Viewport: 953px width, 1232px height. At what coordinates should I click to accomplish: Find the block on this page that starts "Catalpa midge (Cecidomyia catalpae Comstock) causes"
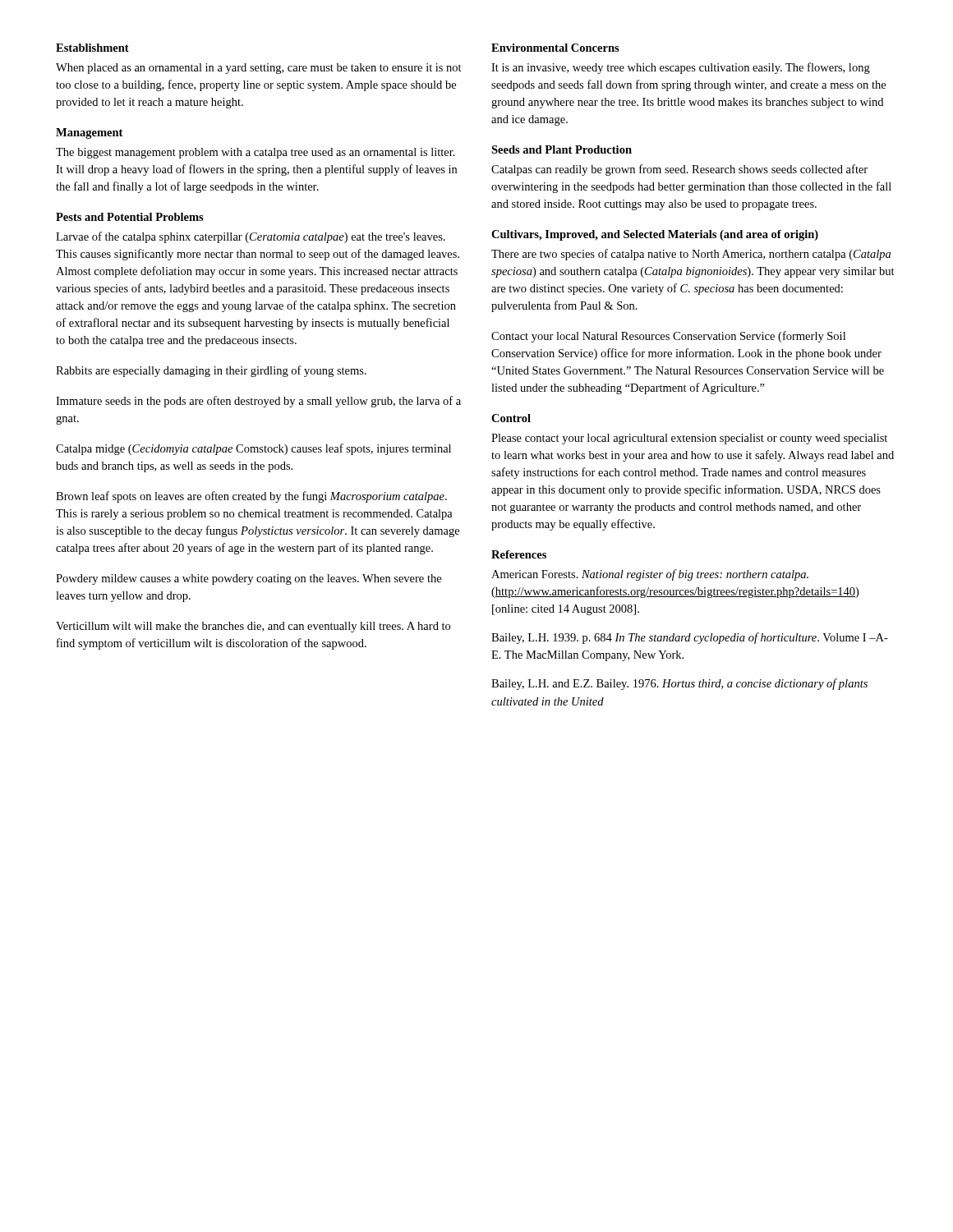click(254, 457)
